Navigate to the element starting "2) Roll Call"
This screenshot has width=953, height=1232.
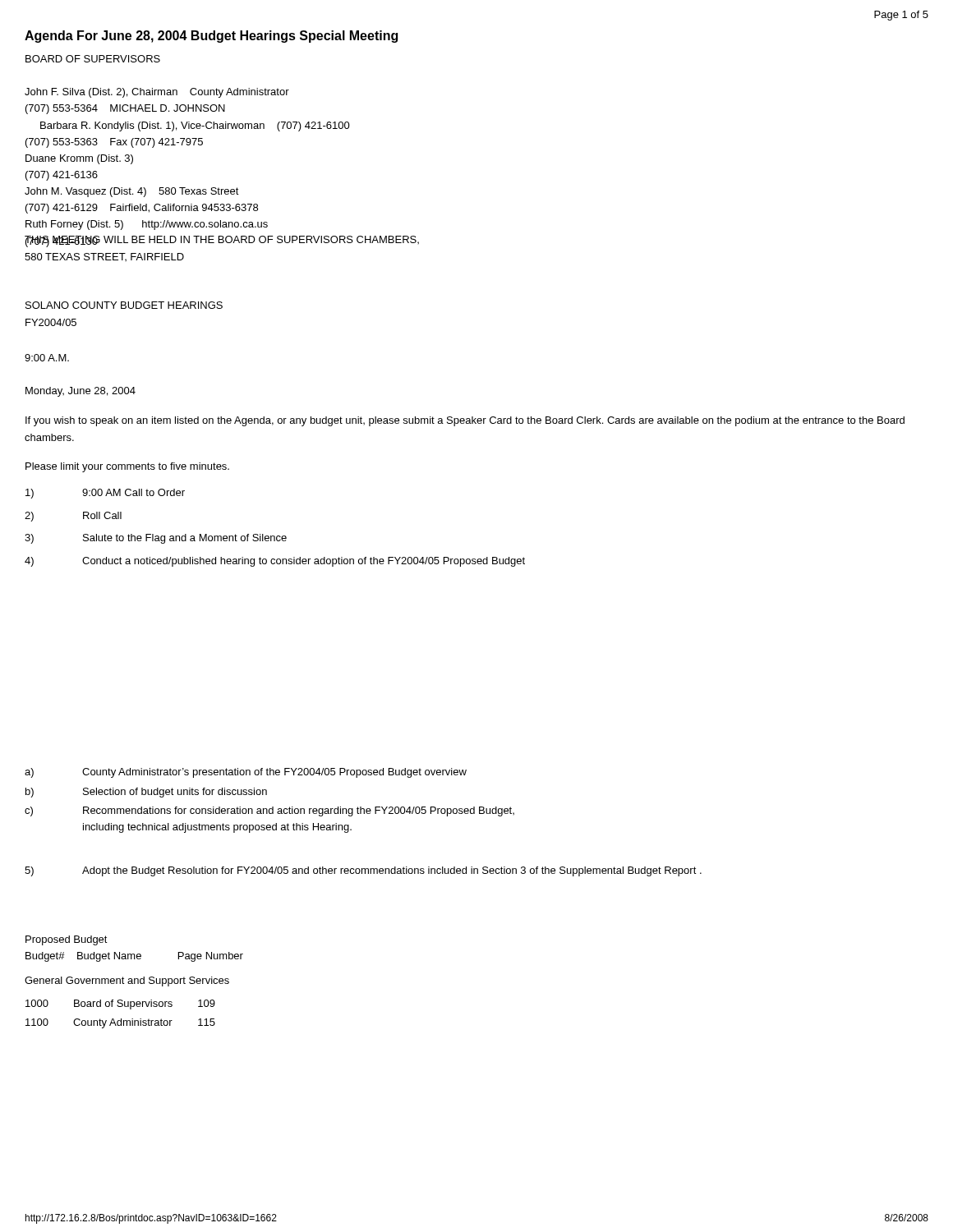28,516
